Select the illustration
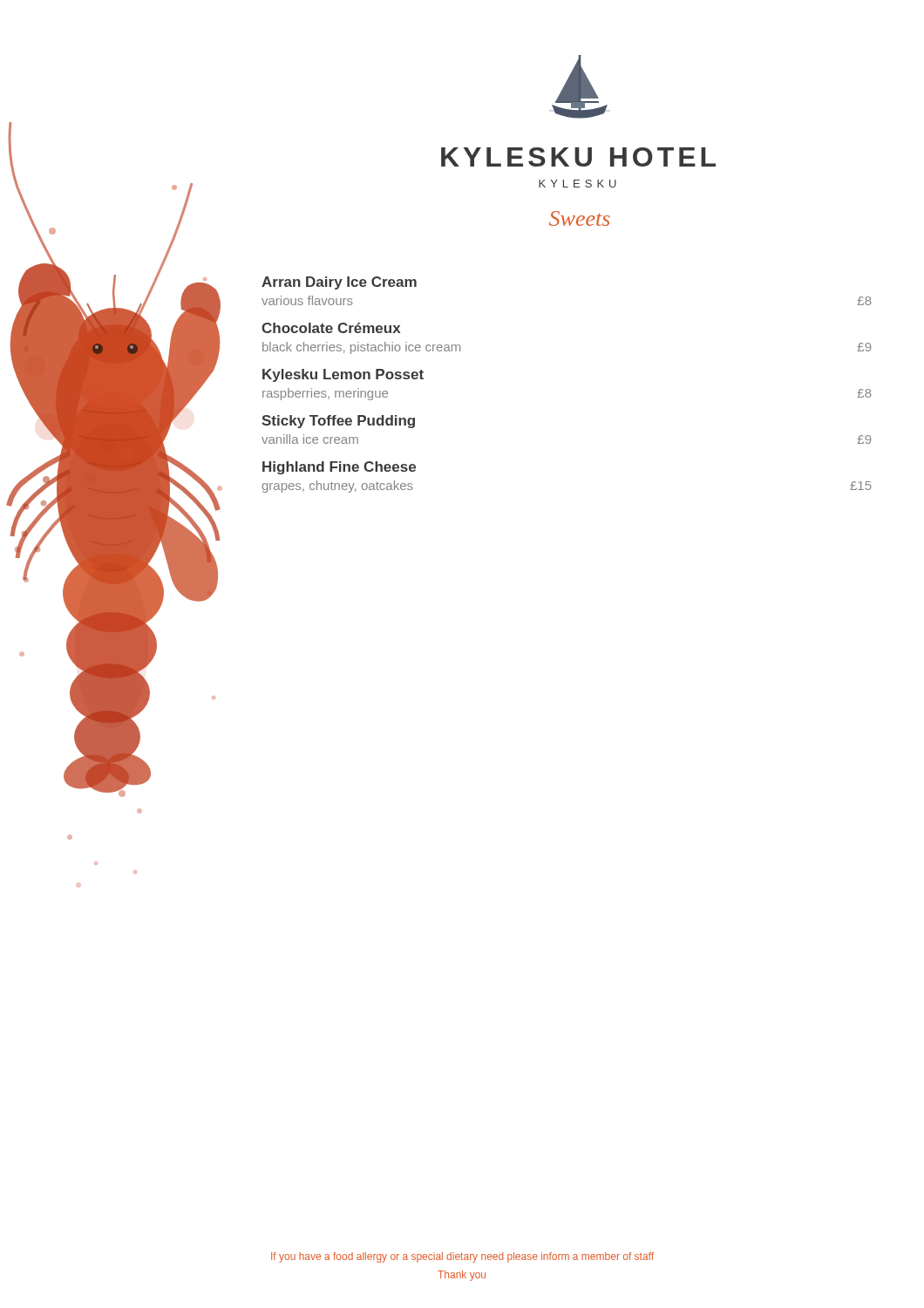Image resolution: width=924 pixels, height=1308 pixels. [x=118, y=493]
